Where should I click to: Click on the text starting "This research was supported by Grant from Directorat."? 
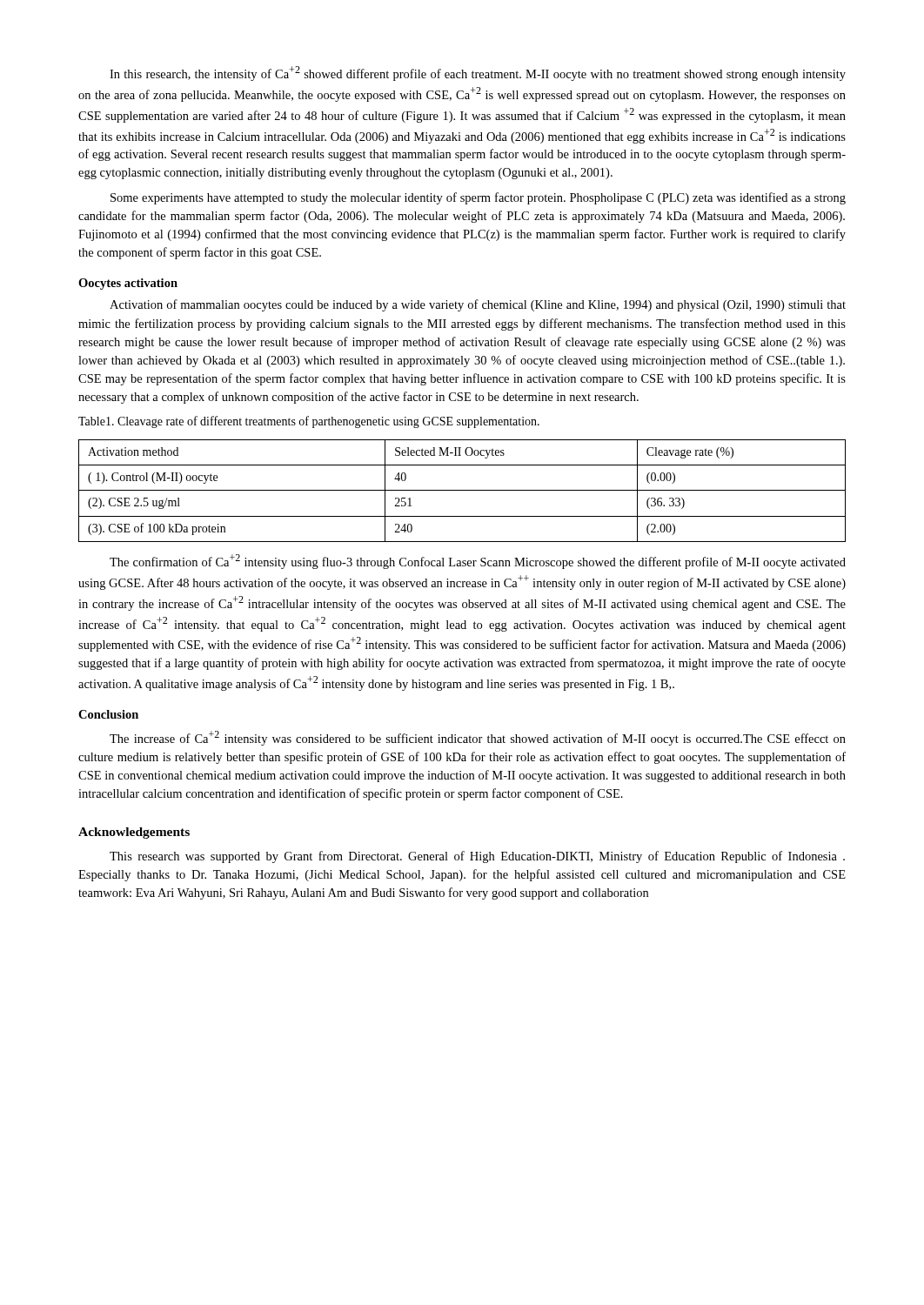coord(462,874)
